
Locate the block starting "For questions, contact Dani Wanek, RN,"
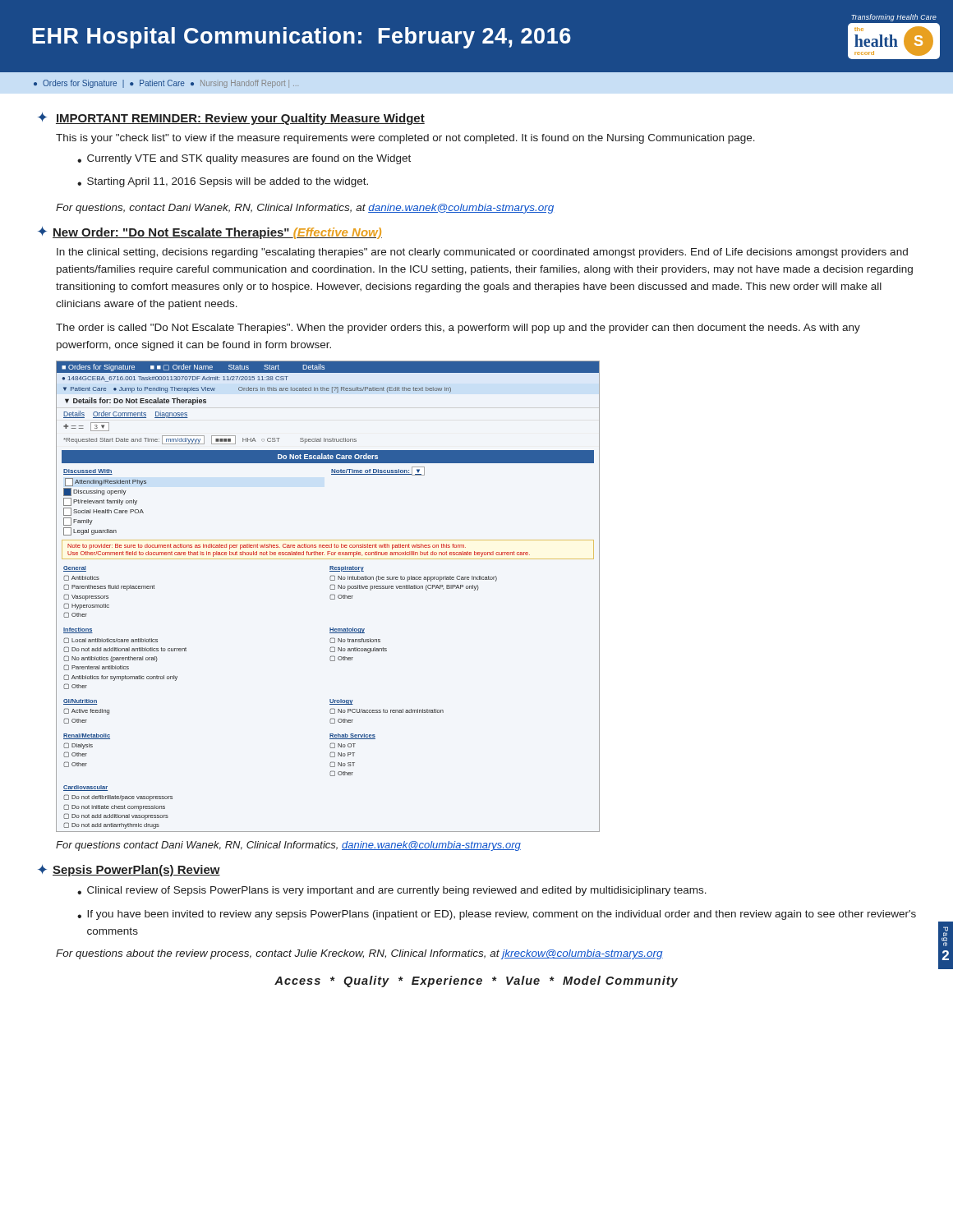point(305,207)
